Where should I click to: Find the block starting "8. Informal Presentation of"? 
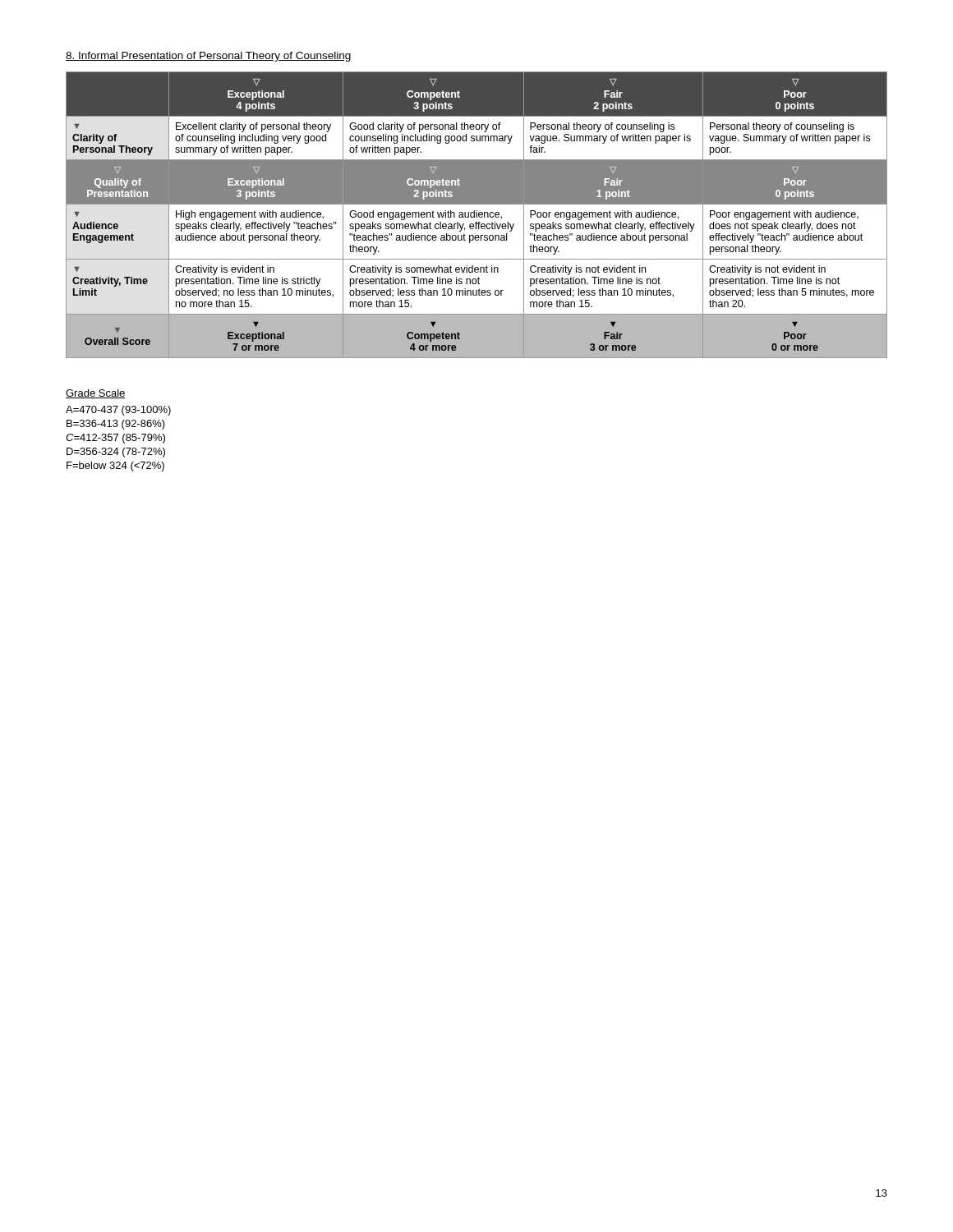pos(208,55)
